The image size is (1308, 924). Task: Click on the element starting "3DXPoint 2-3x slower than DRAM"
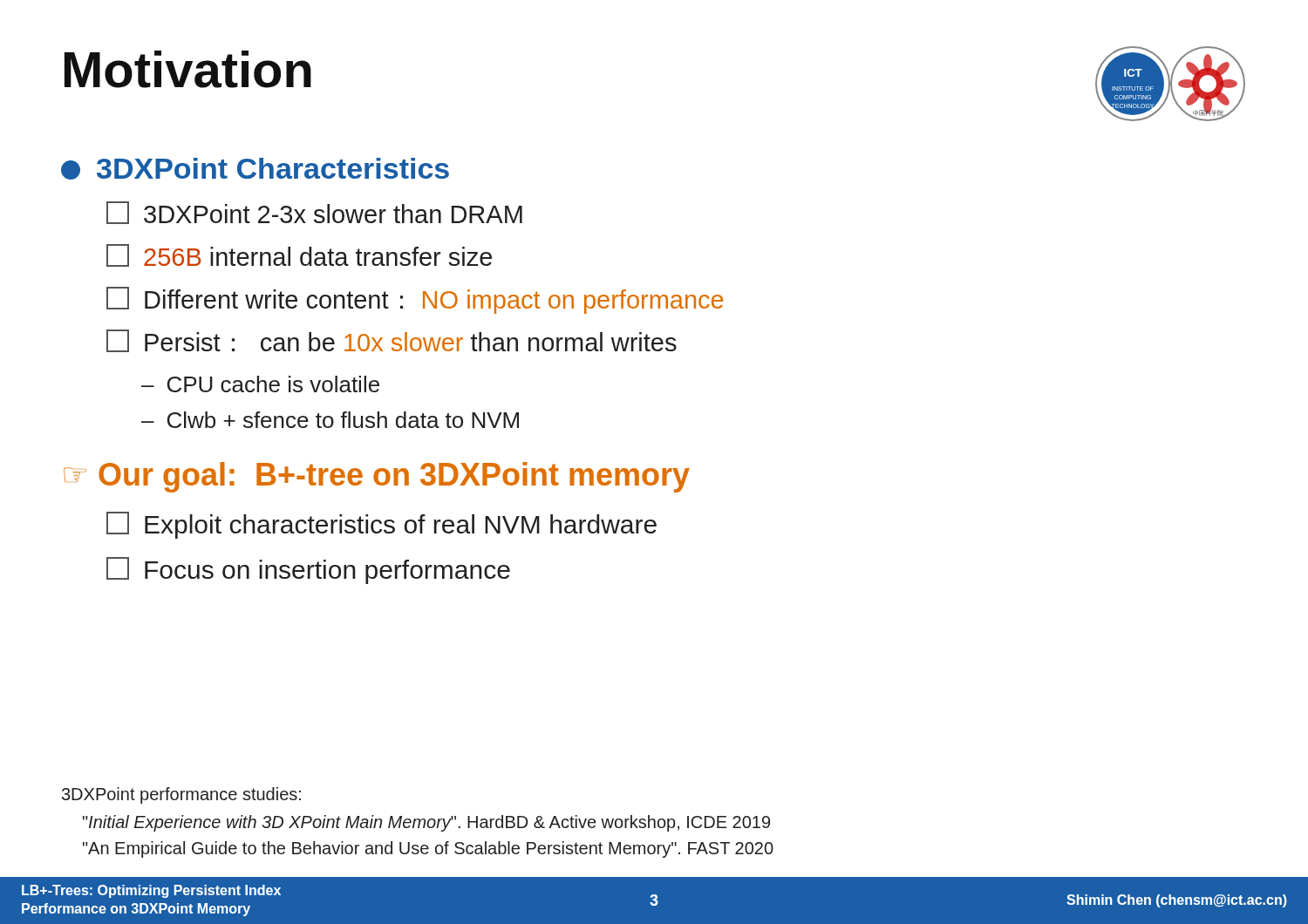click(x=315, y=215)
